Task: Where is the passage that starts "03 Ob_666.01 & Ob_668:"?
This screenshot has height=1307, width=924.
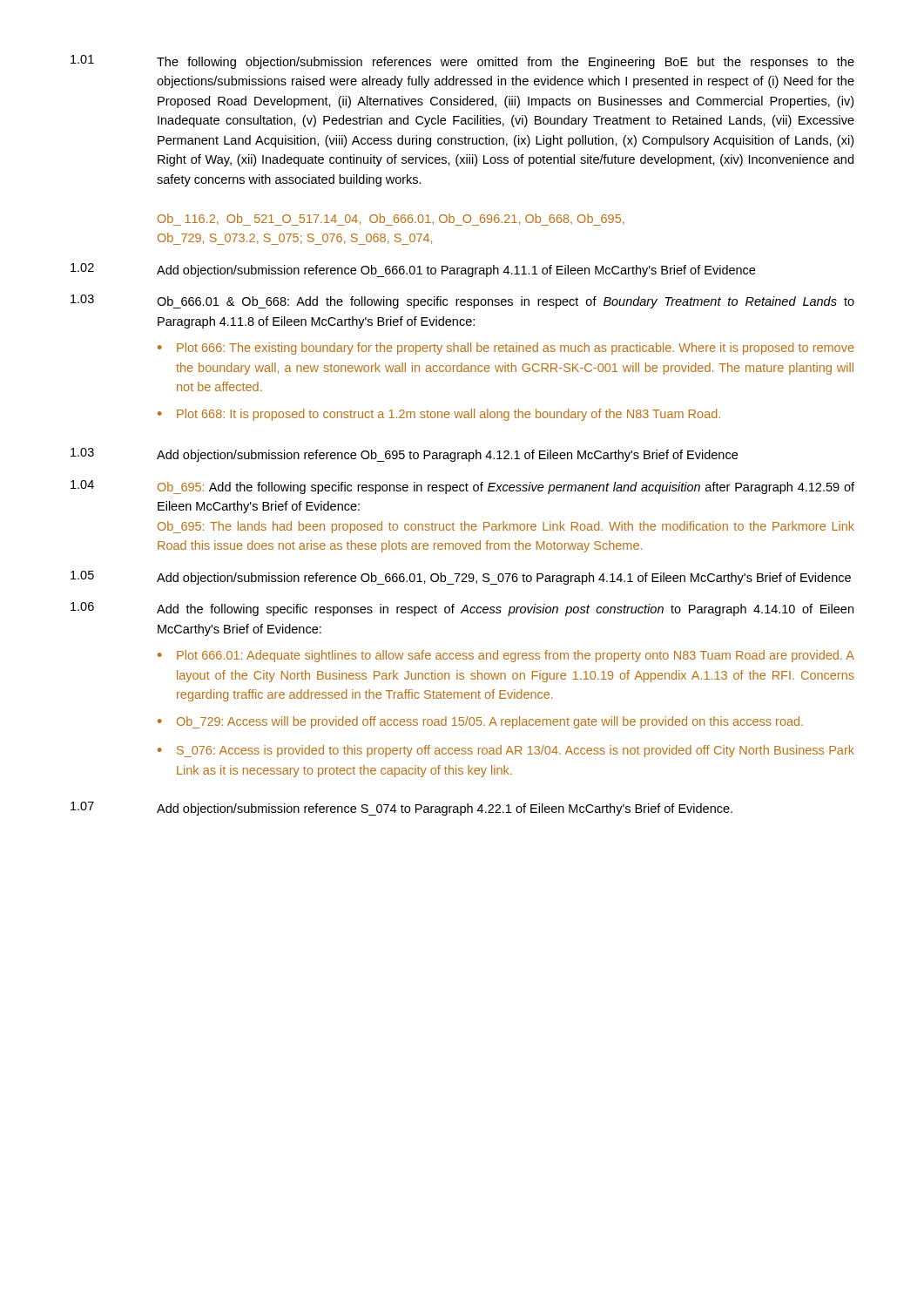Action: 462,363
